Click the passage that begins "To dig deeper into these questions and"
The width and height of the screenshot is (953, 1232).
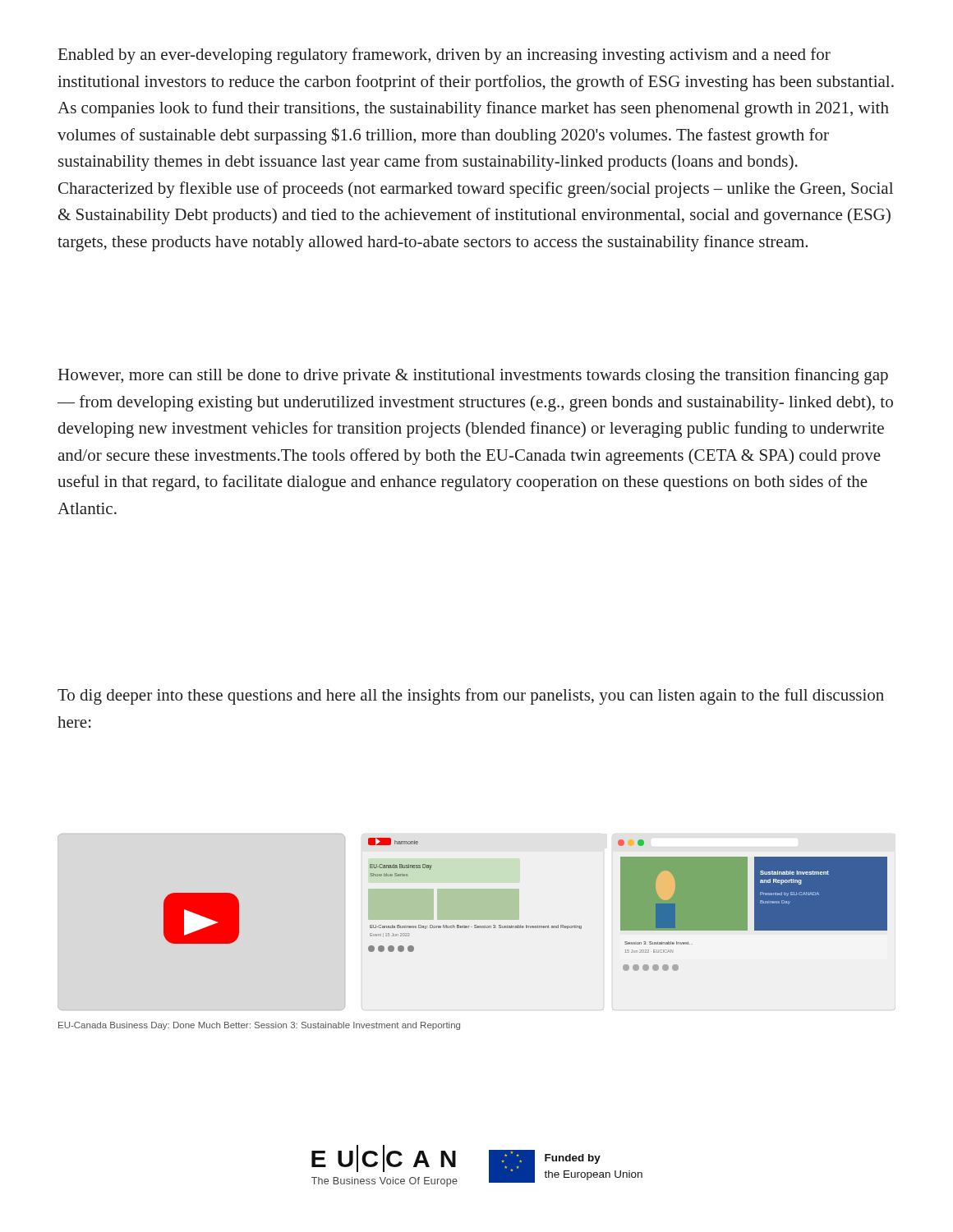pos(471,708)
